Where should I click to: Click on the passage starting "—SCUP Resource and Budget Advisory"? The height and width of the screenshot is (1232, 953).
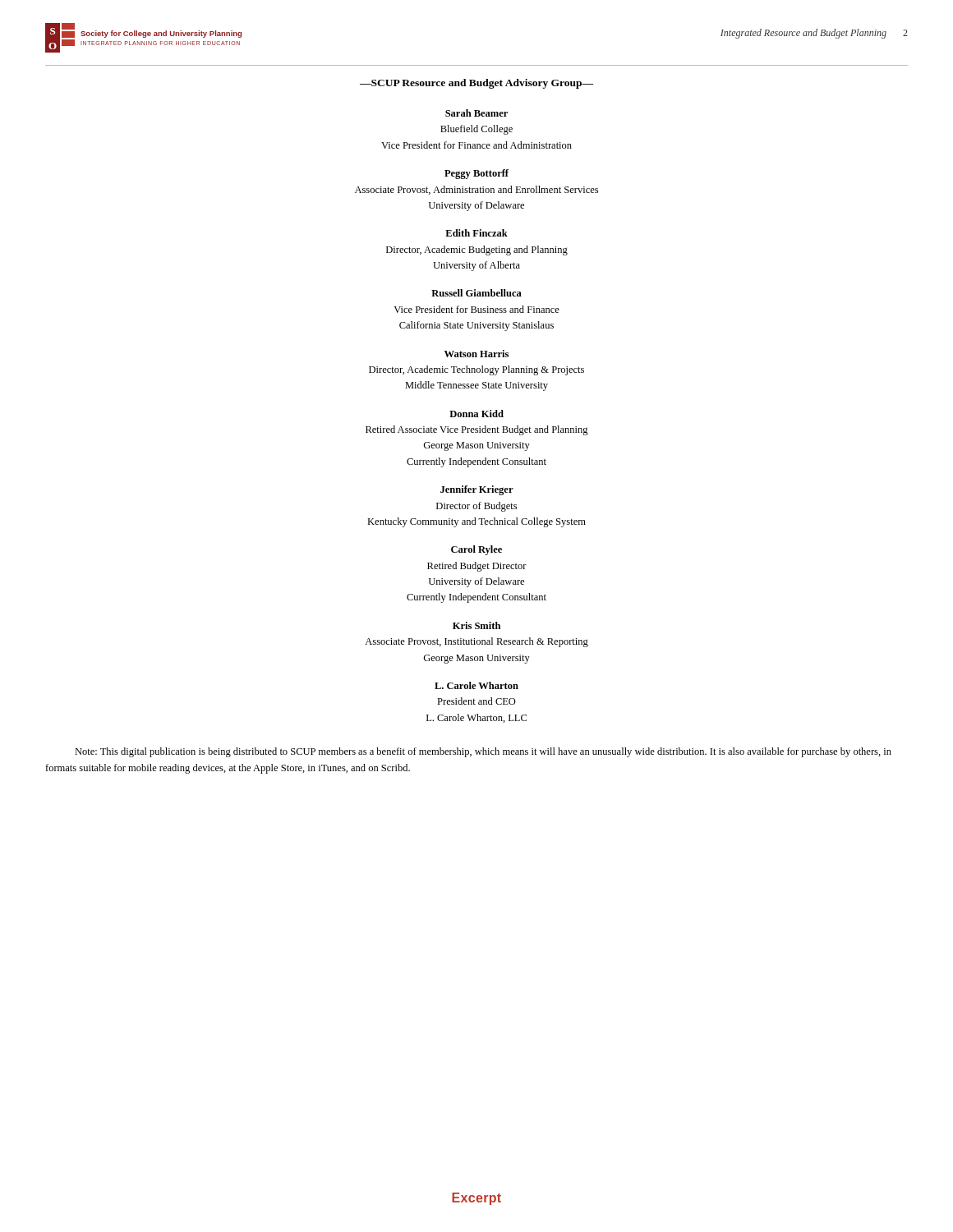pos(476,83)
